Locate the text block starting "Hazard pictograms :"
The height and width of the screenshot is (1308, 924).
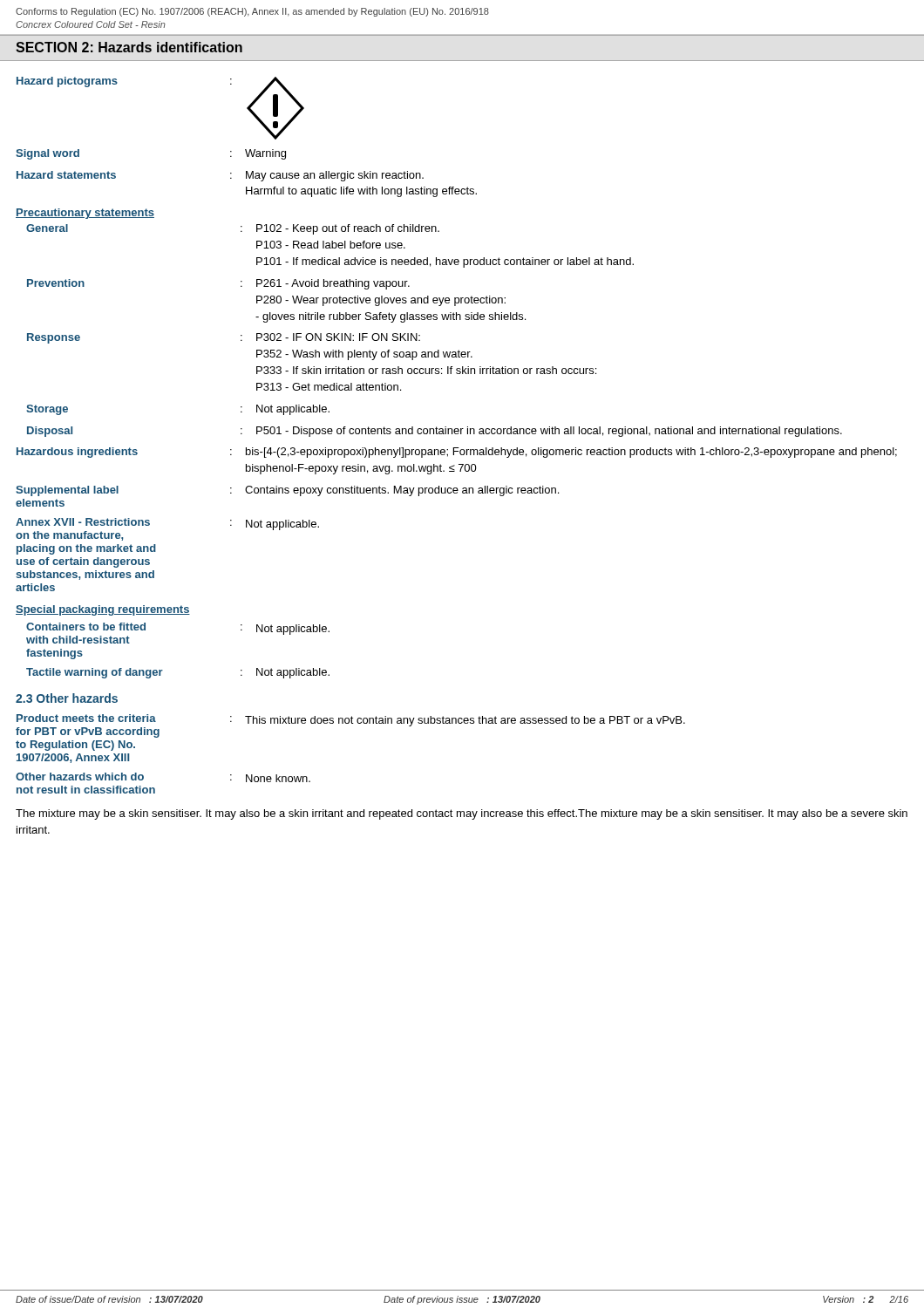(x=65, y=84)
